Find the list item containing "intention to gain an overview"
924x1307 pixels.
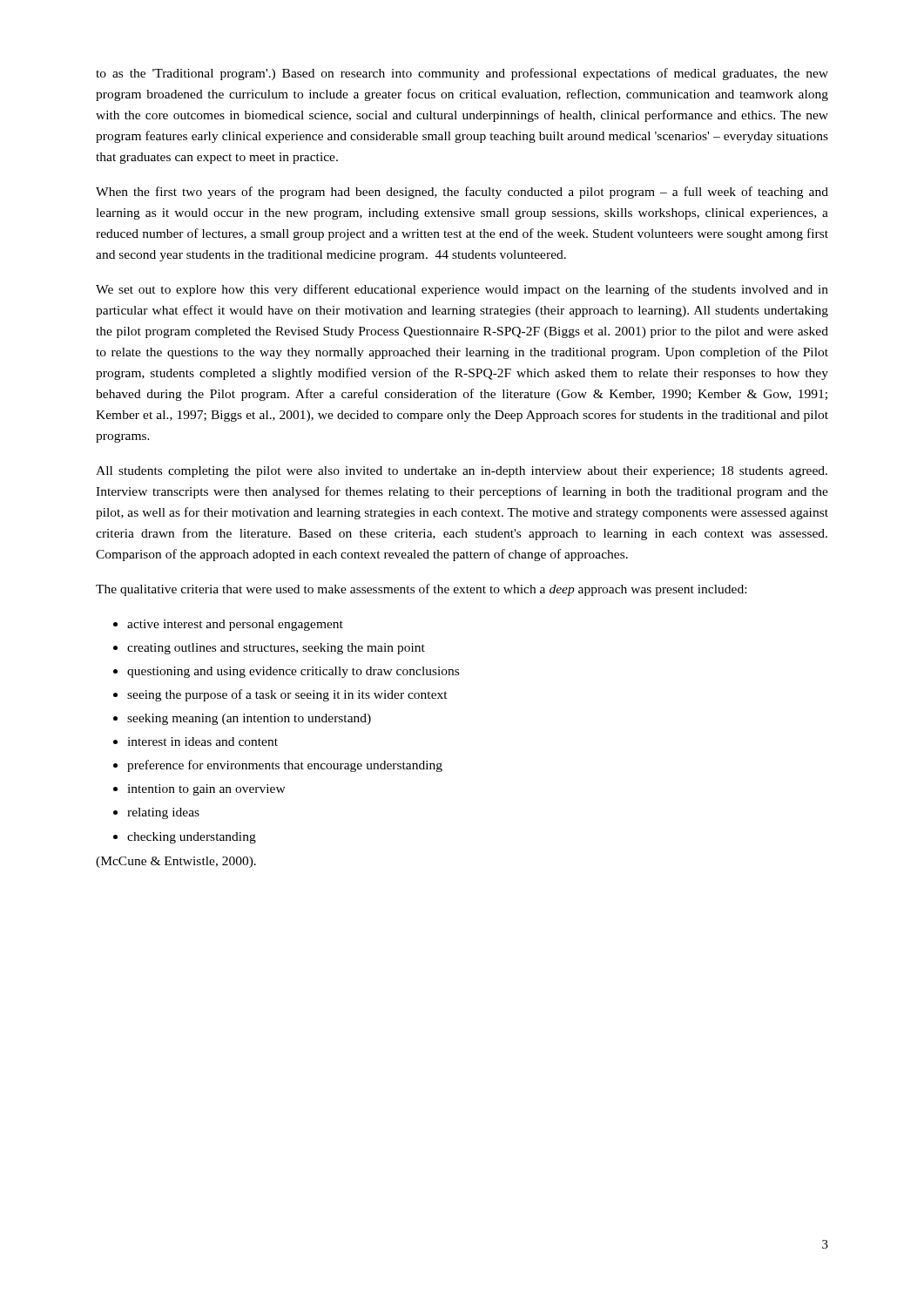pos(206,789)
